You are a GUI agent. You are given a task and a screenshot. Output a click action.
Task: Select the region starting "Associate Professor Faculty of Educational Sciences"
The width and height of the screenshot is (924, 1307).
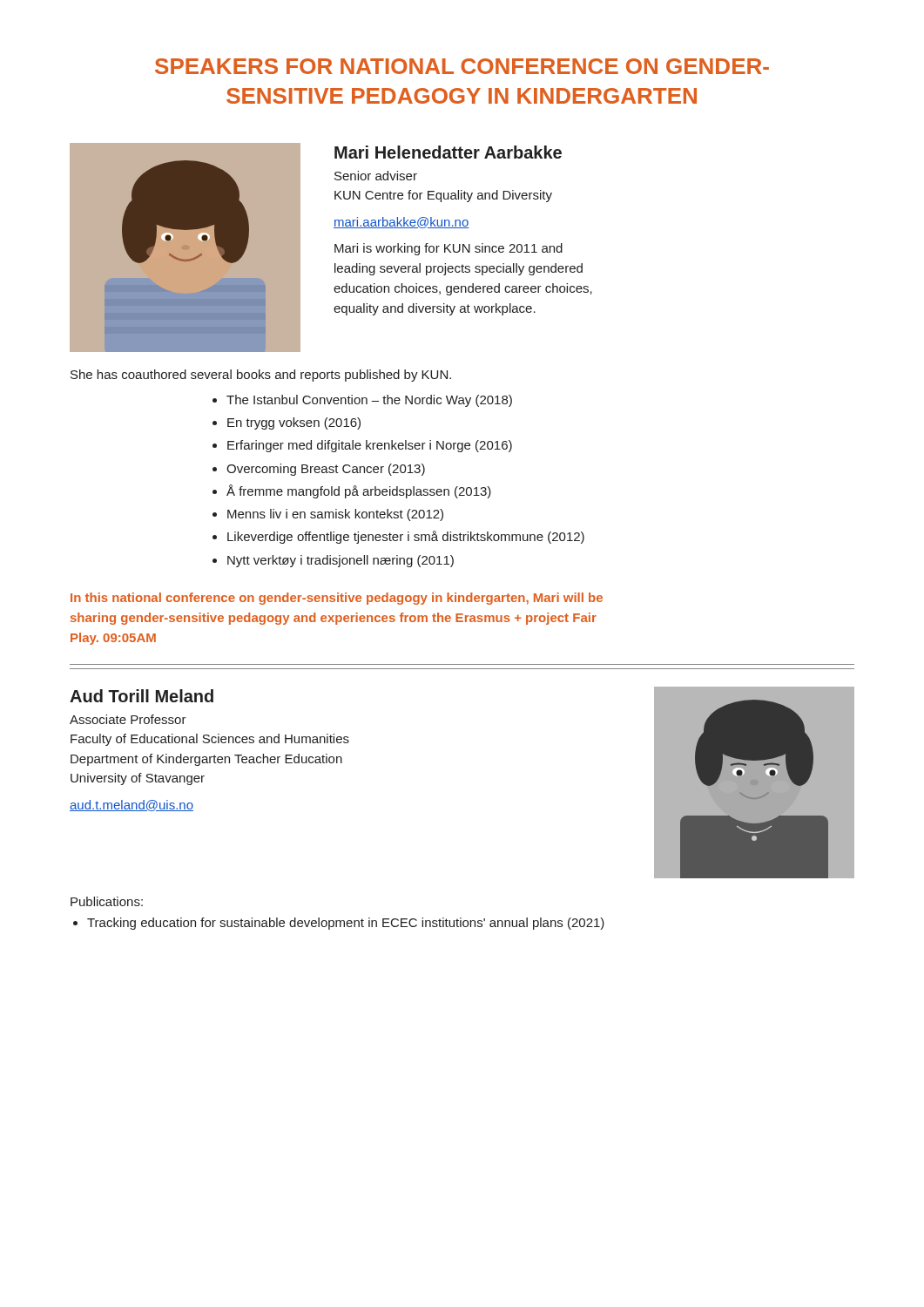[209, 748]
